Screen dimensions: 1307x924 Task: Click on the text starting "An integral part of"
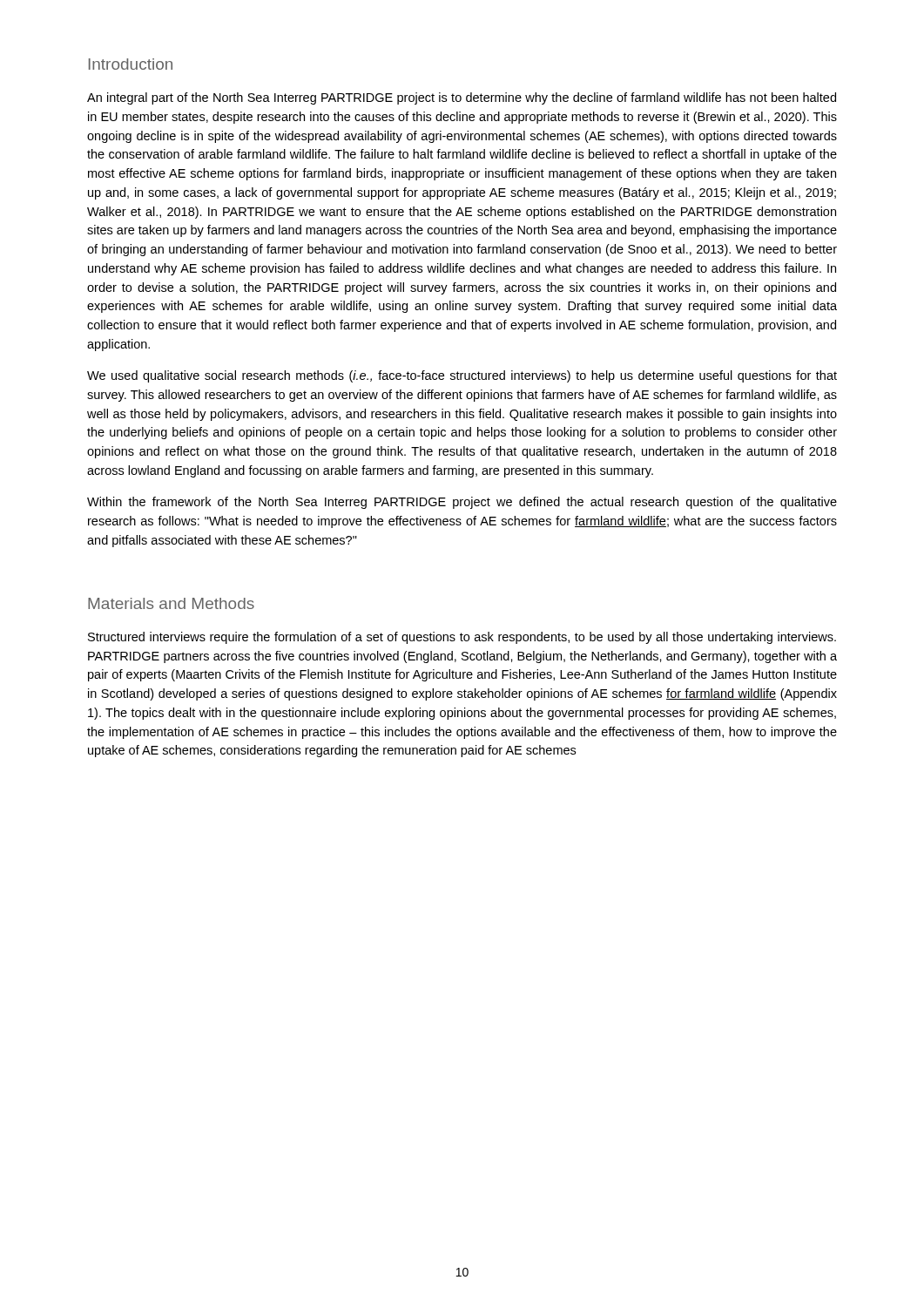tap(462, 222)
